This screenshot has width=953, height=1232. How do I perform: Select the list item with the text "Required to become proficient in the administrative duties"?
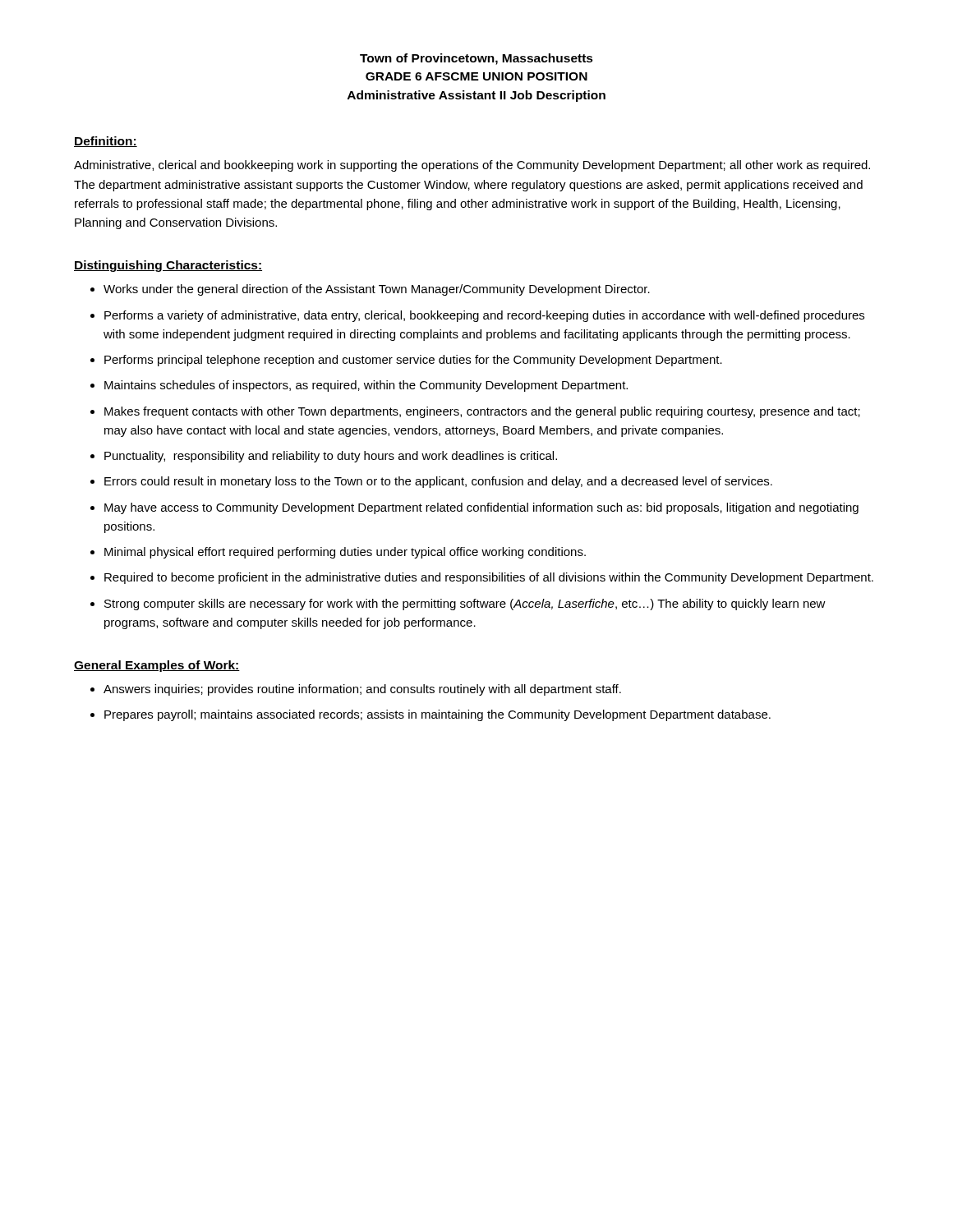[x=489, y=577]
